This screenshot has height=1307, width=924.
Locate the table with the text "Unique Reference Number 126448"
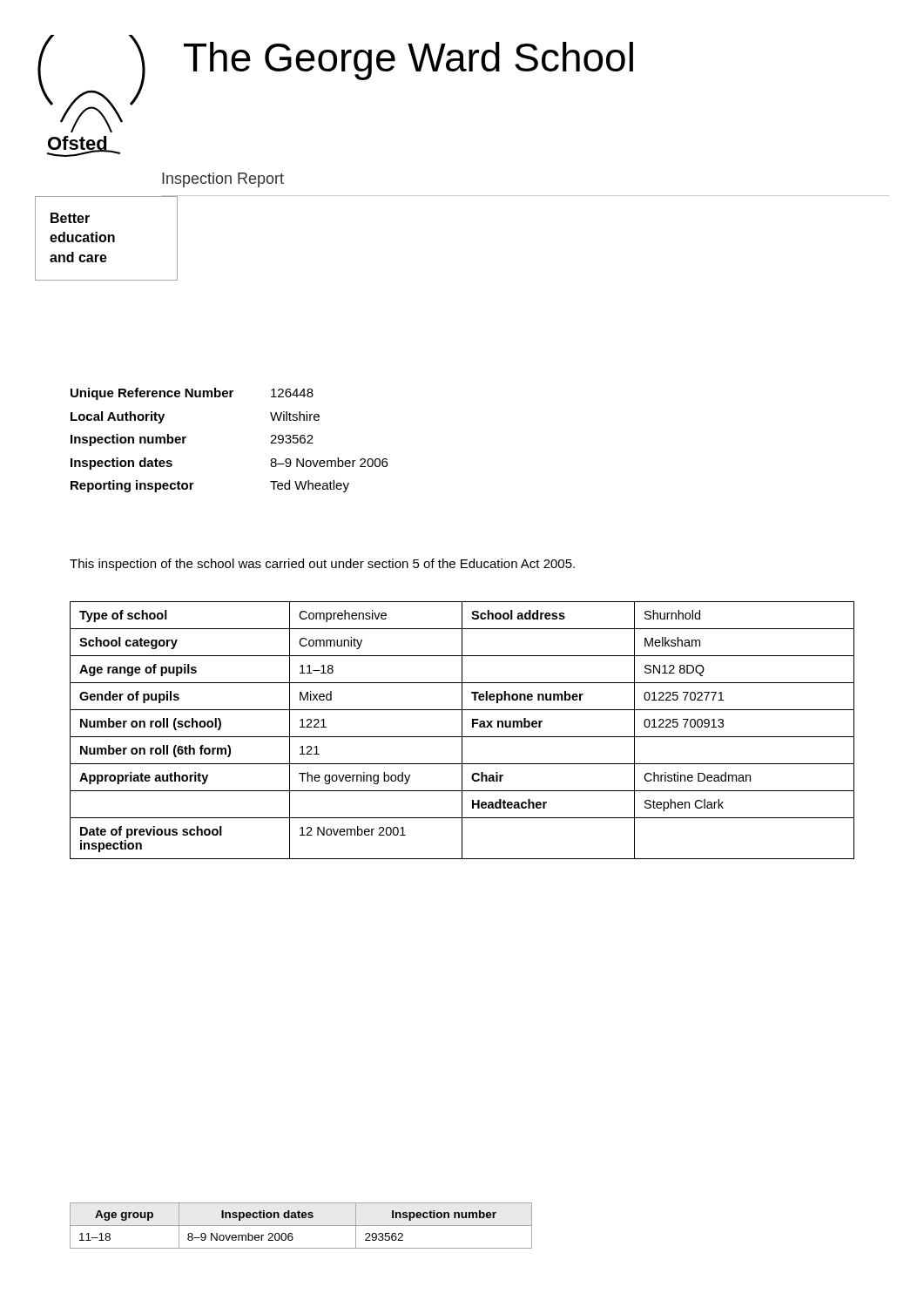click(462, 441)
